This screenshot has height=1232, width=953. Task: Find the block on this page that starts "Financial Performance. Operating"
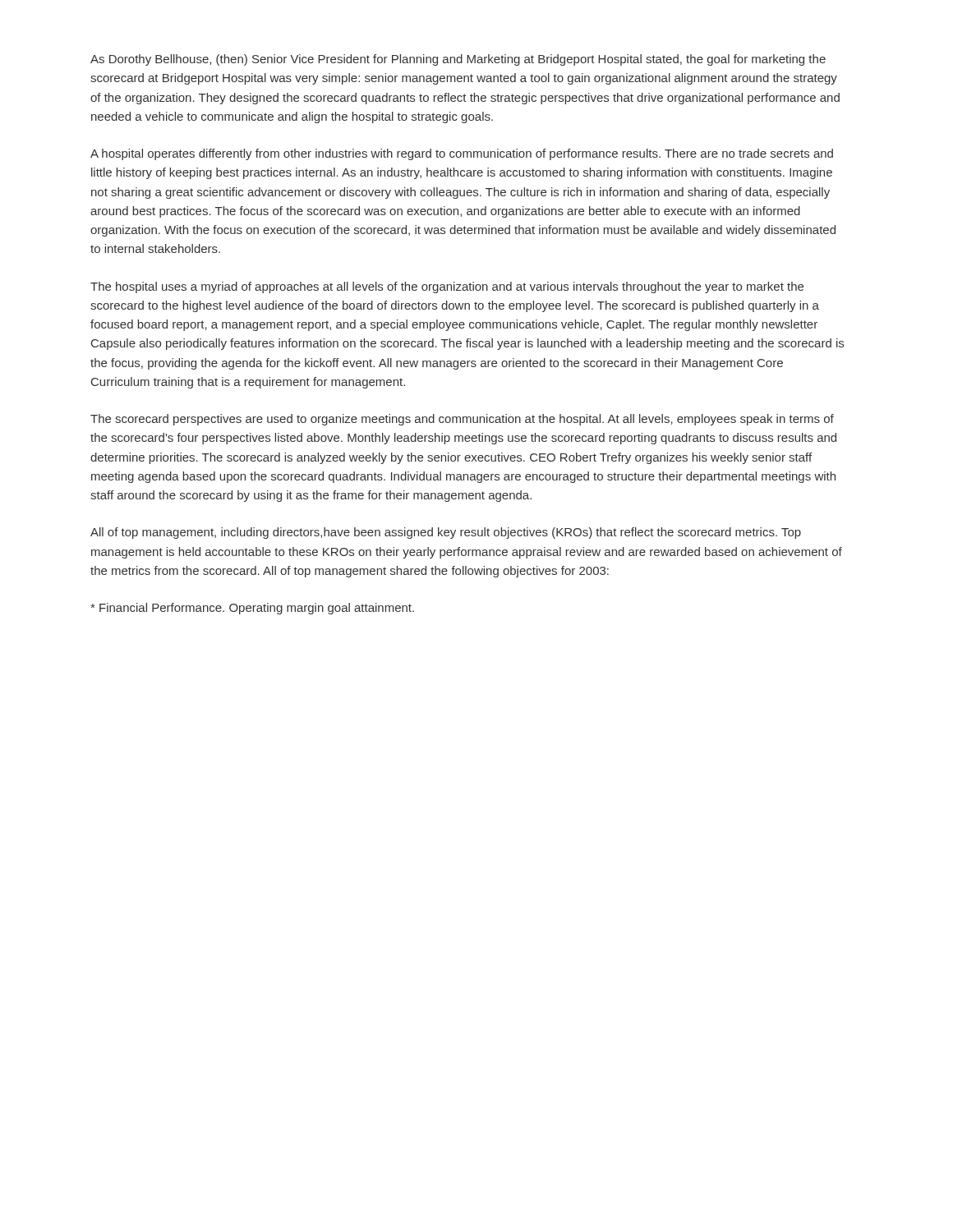253,607
